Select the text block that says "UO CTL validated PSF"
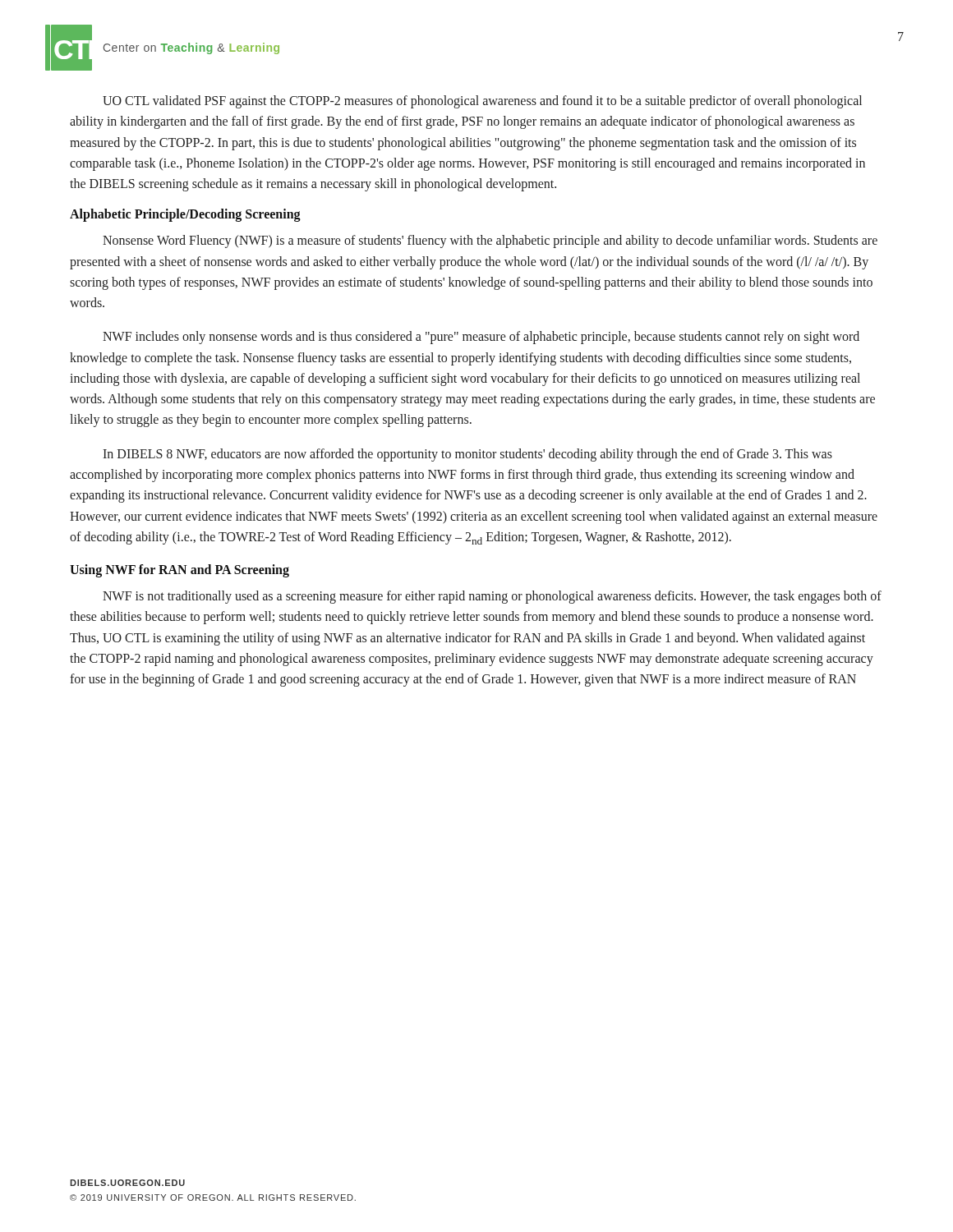The image size is (953, 1232). coord(476,142)
